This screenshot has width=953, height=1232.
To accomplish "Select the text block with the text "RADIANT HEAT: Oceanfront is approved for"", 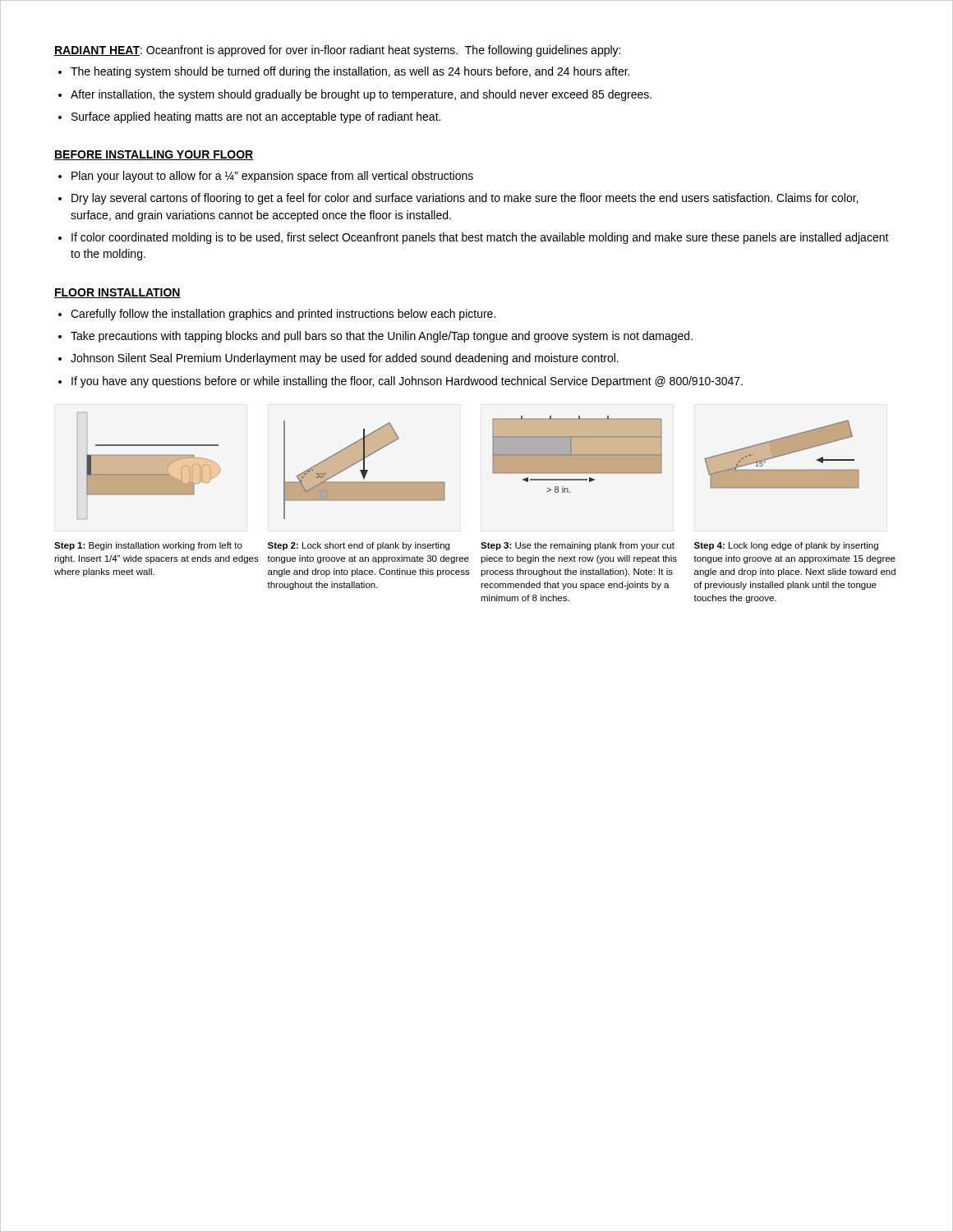I will (x=338, y=50).
